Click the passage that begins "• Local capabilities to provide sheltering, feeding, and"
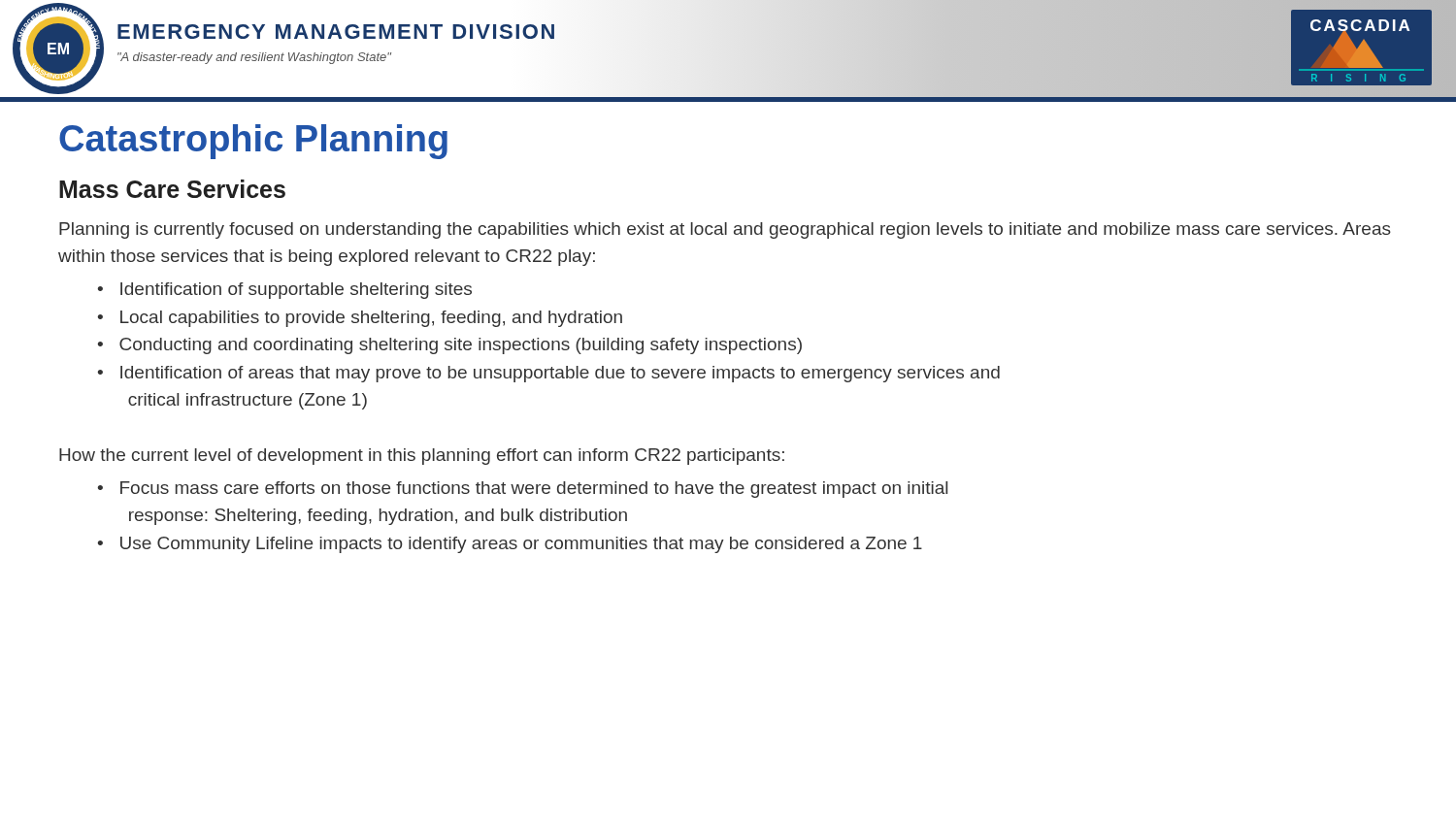This screenshot has width=1456, height=819. click(x=360, y=317)
